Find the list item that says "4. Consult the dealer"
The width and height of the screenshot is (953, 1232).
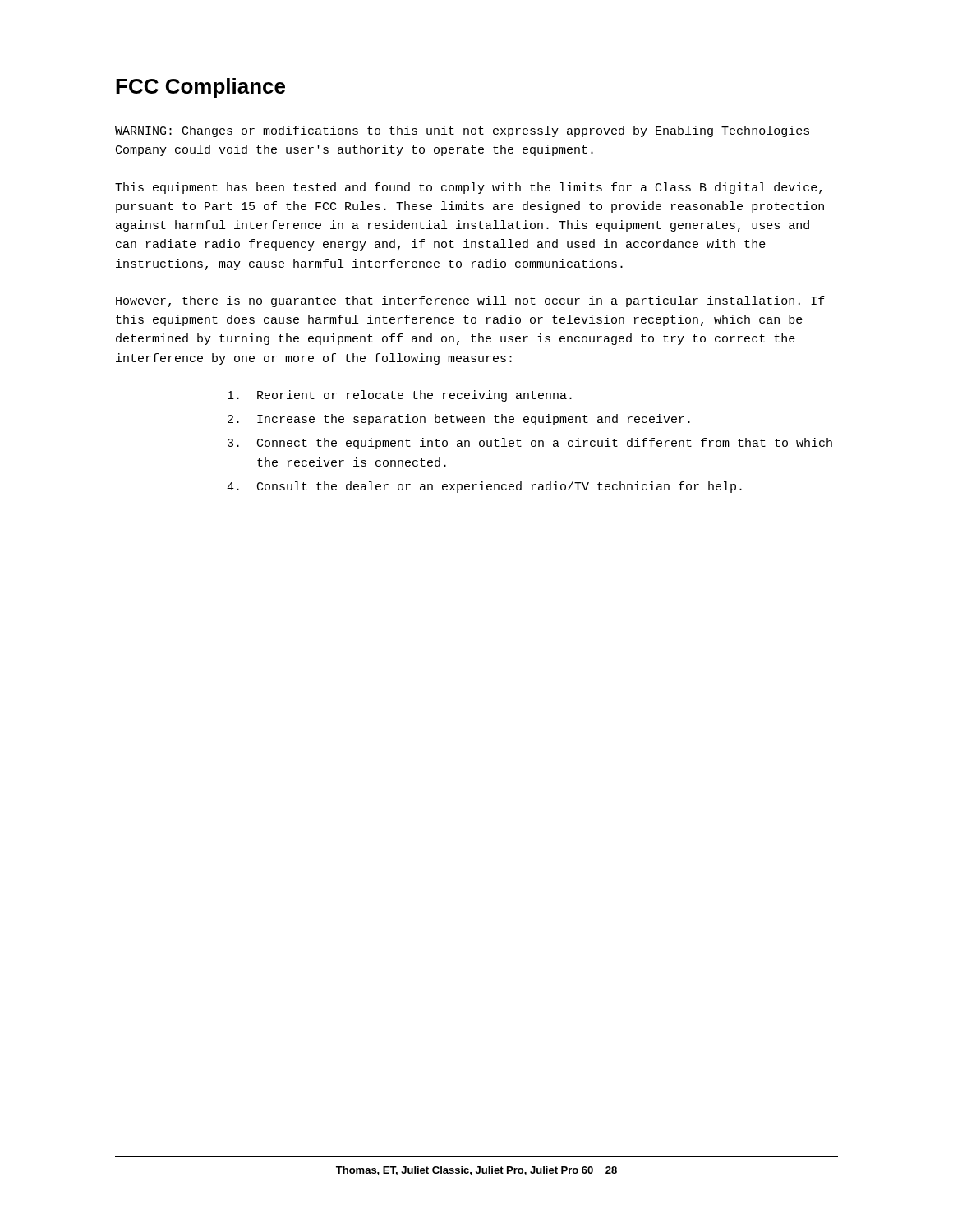[x=526, y=487]
